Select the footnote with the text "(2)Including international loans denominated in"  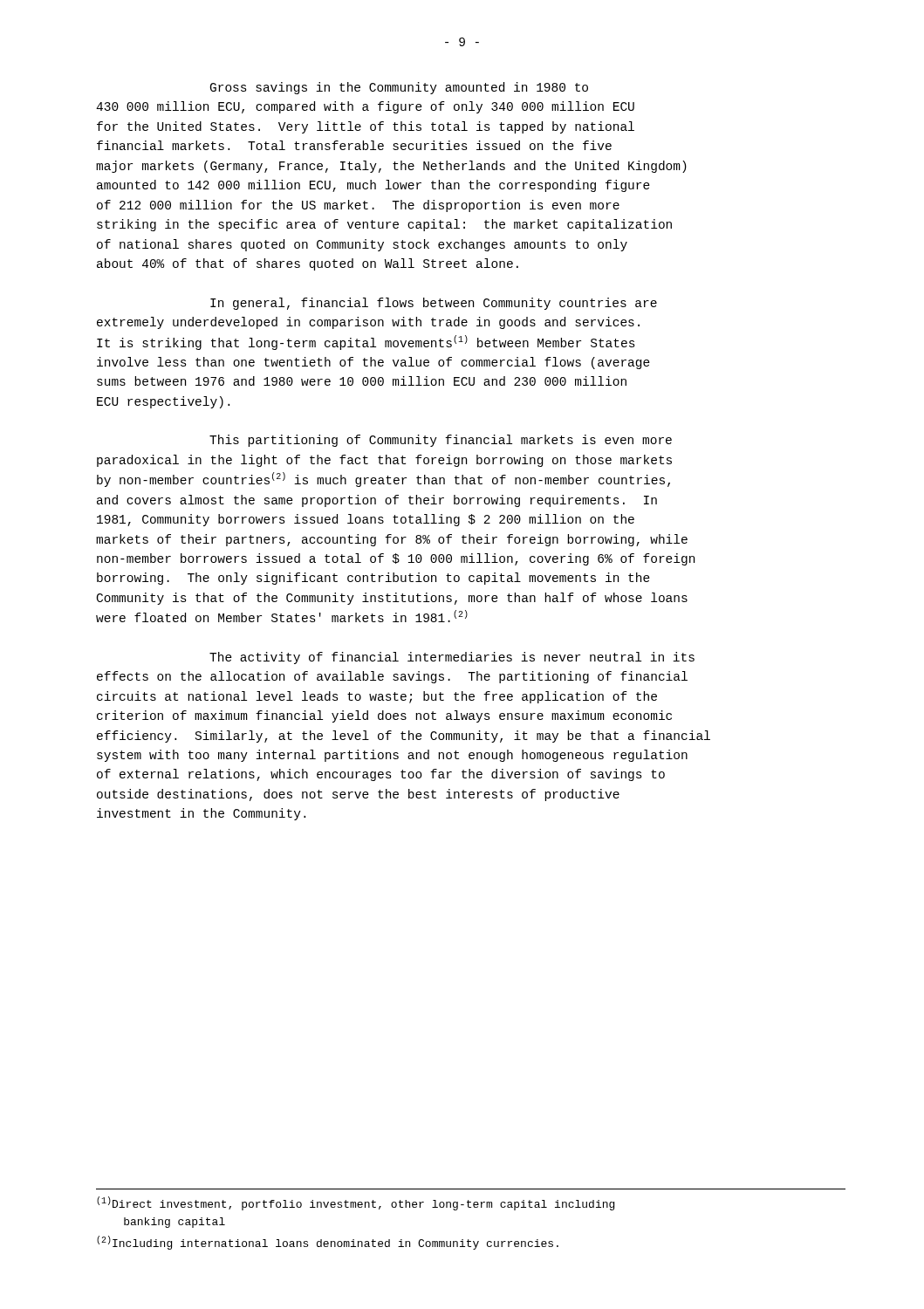(x=328, y=1243)
